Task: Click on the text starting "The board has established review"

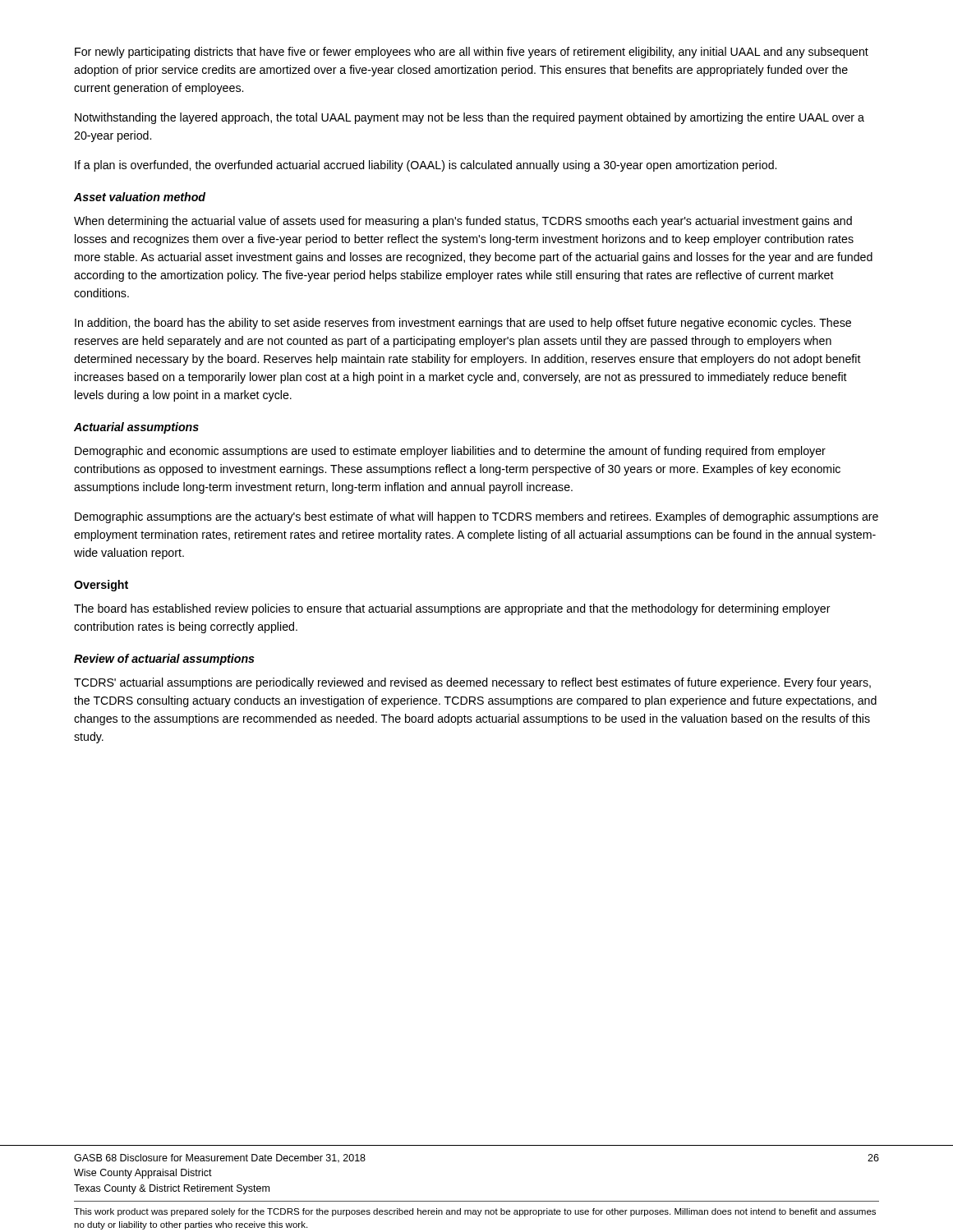Action: 452,618
